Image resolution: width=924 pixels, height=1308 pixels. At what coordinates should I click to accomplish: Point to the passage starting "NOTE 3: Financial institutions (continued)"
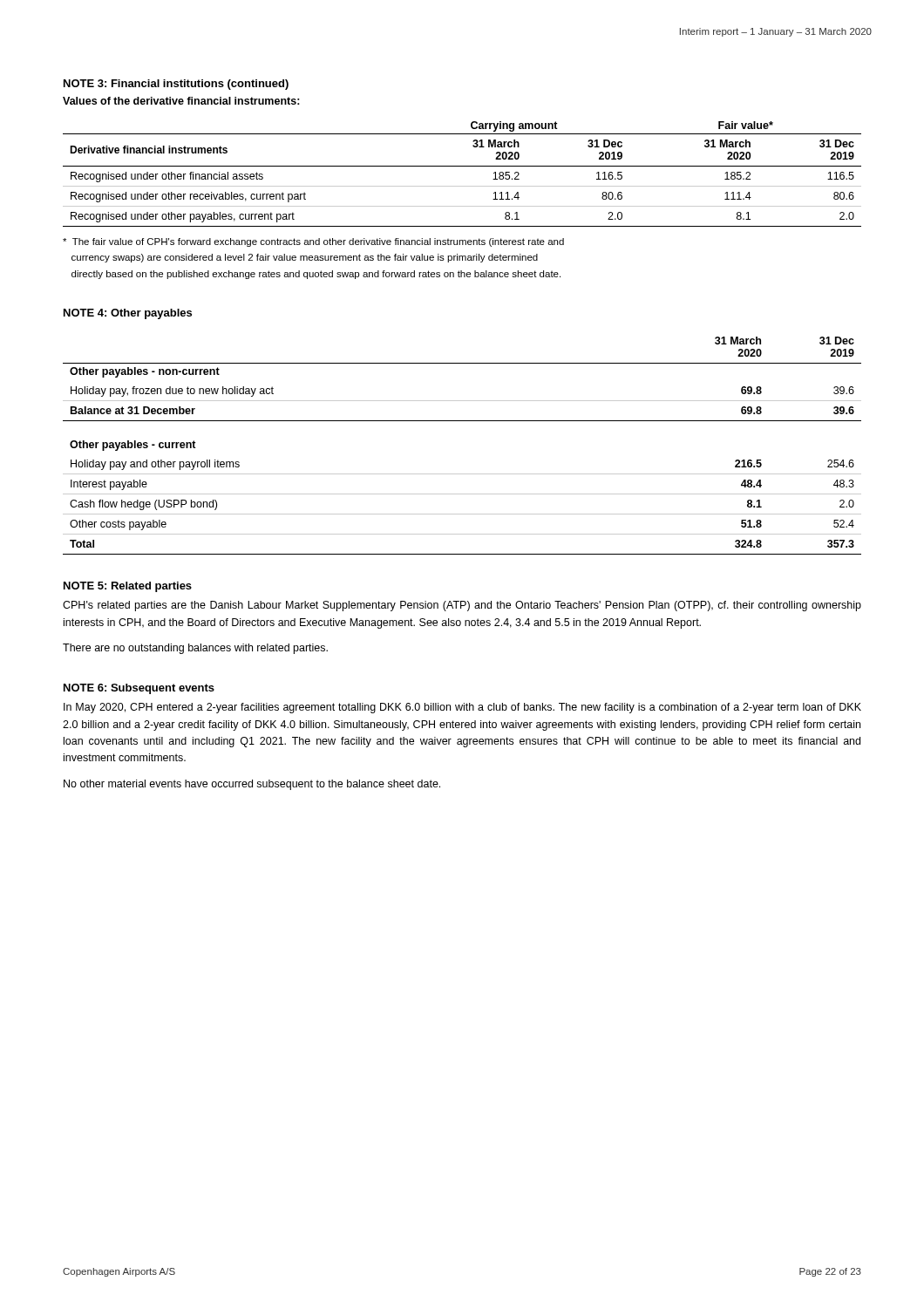pyautogui.click(x=176, y=83)
